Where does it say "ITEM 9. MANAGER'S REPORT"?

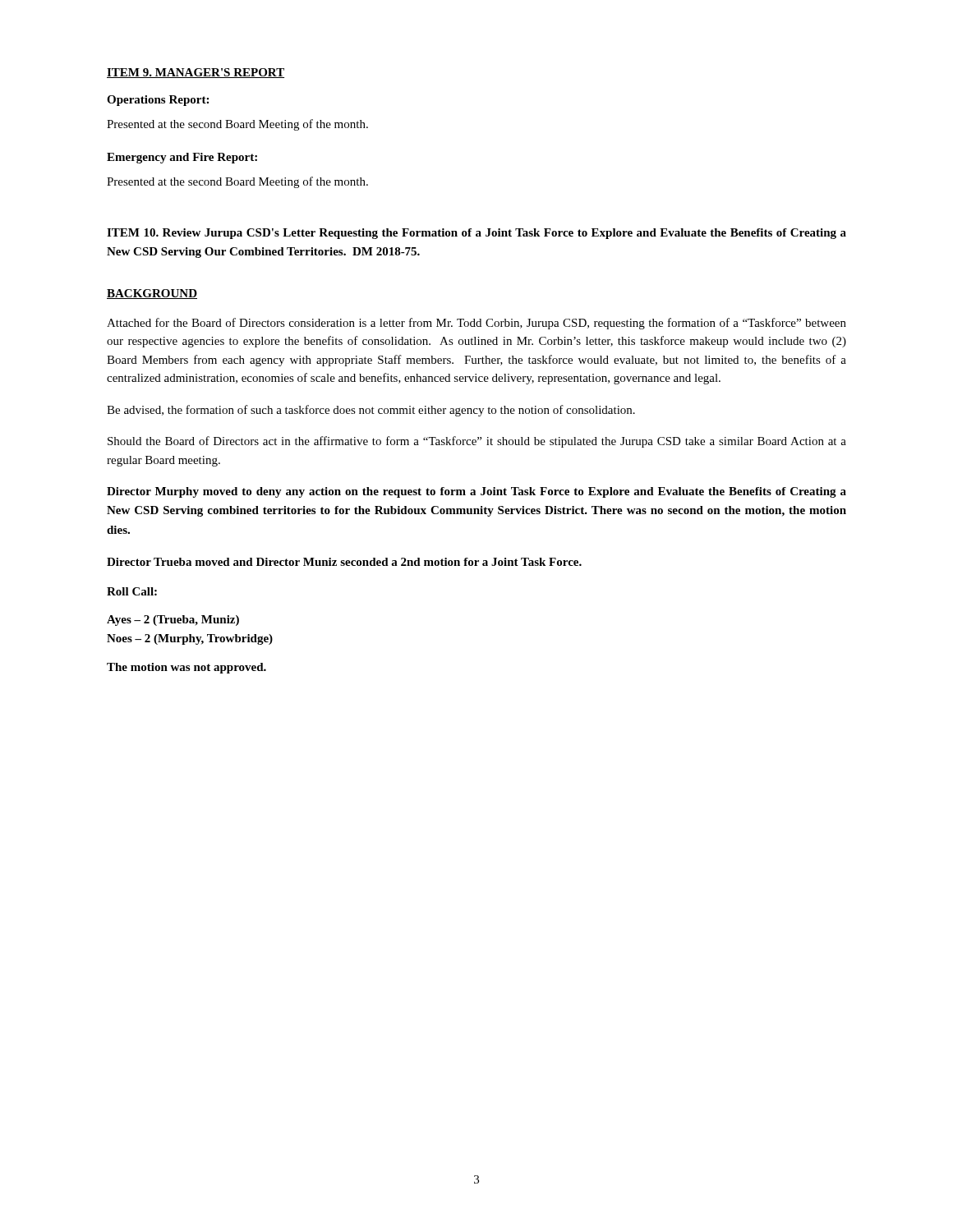tap(196, 72)
